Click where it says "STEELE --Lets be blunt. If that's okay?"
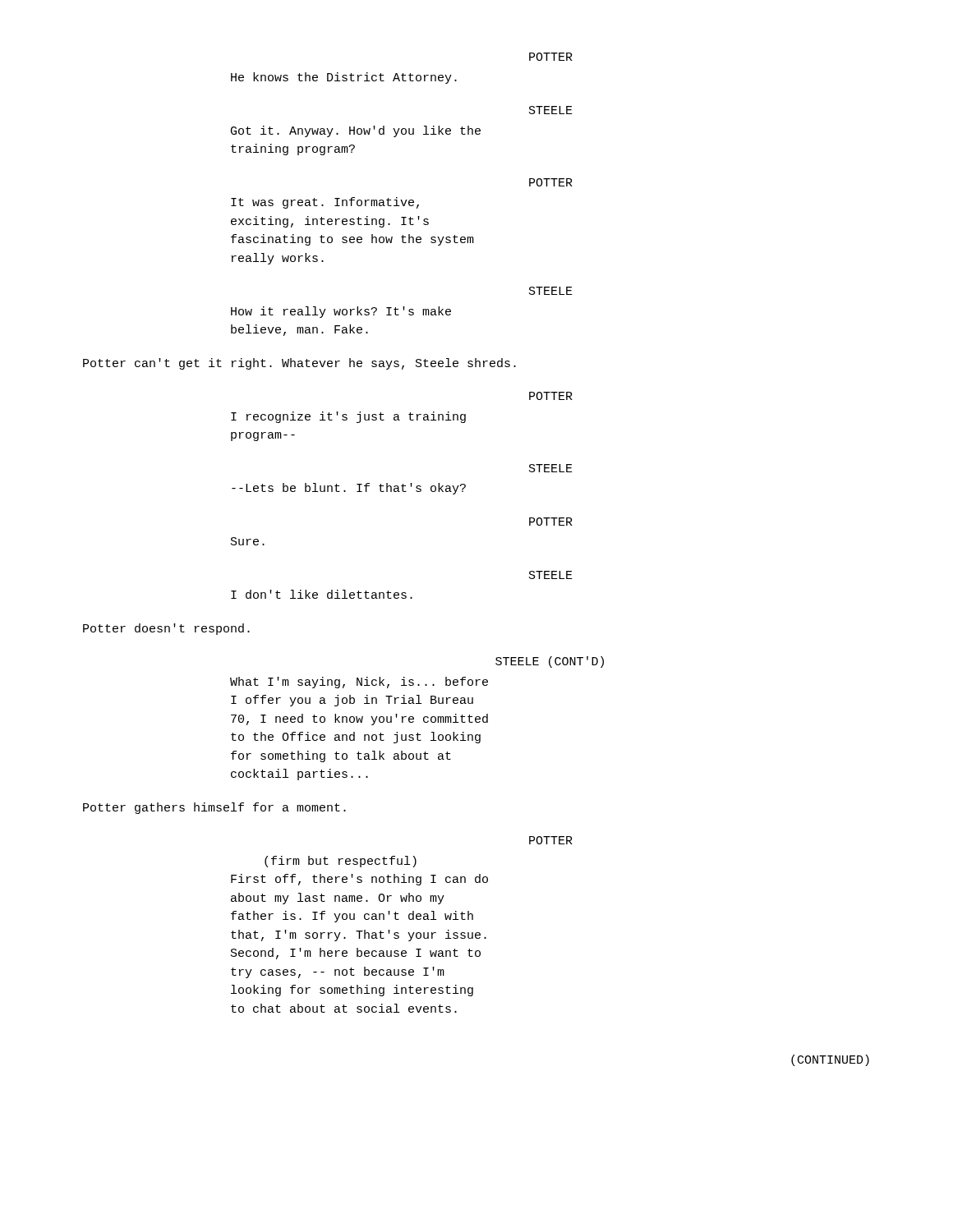This screenshot has height=1232, width=953. pos(550,480)
